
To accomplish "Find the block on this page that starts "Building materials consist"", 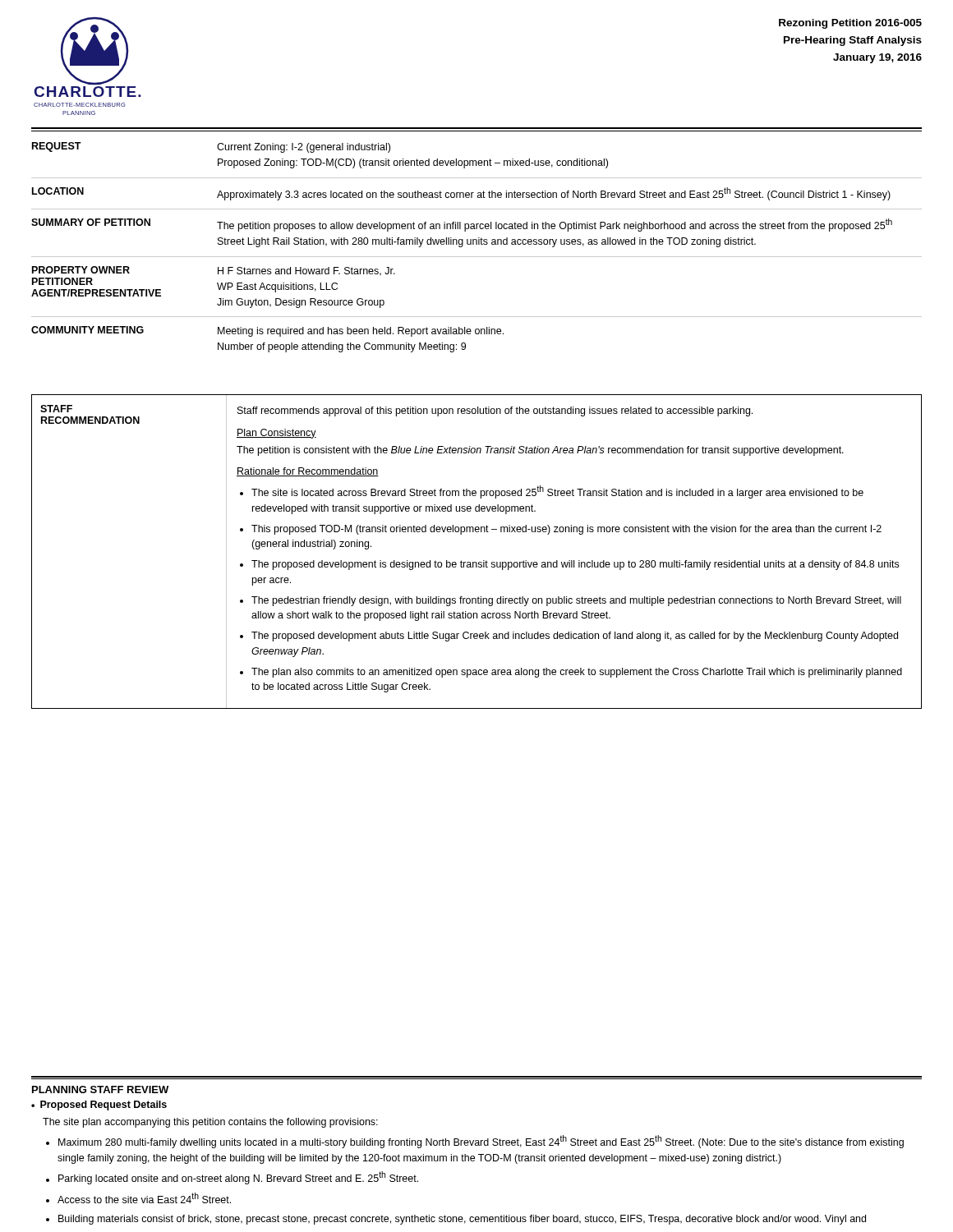I will coord(462,1219).
